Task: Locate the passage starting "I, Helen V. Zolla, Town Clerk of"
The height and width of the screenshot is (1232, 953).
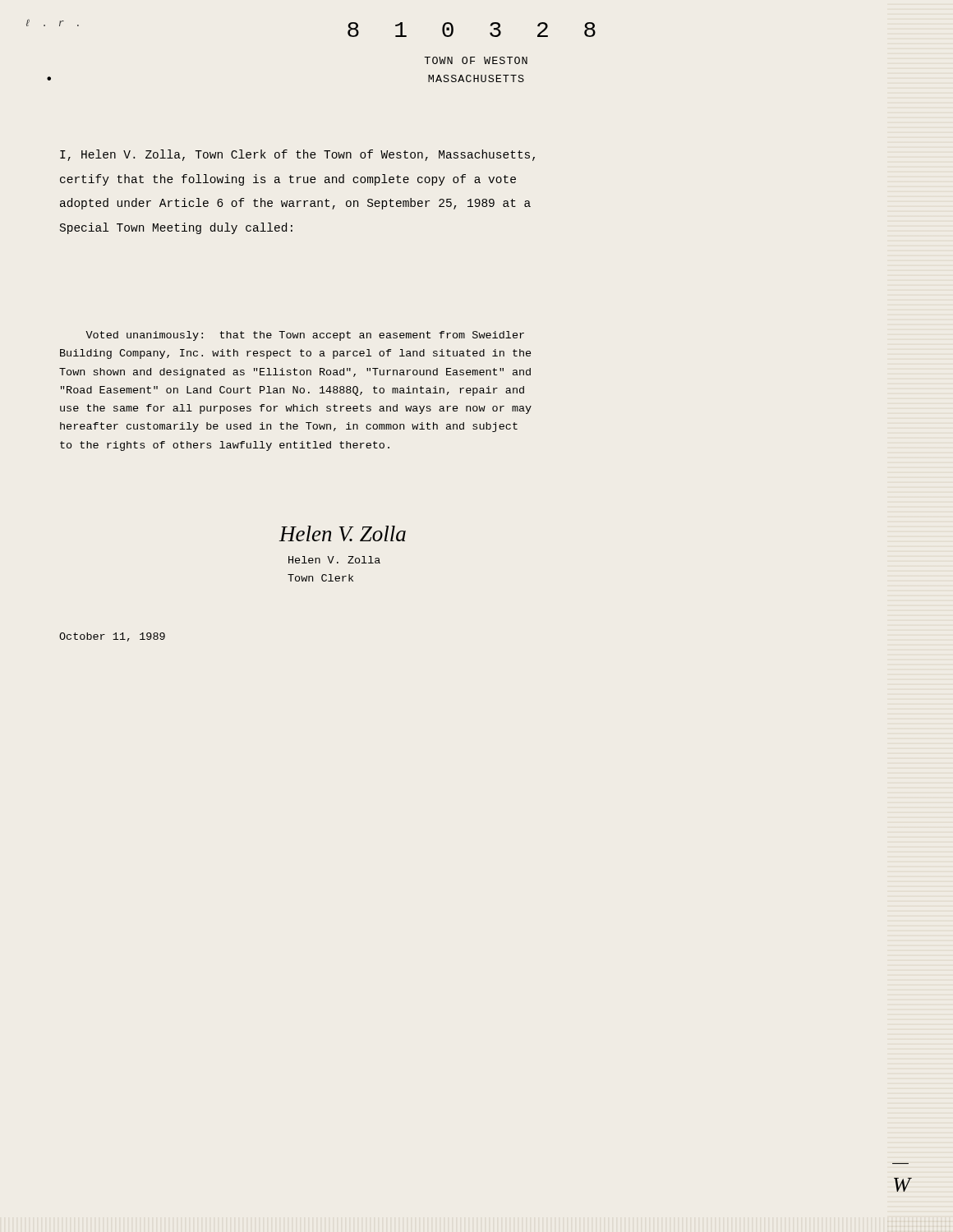Action: (x=299, y=192)
